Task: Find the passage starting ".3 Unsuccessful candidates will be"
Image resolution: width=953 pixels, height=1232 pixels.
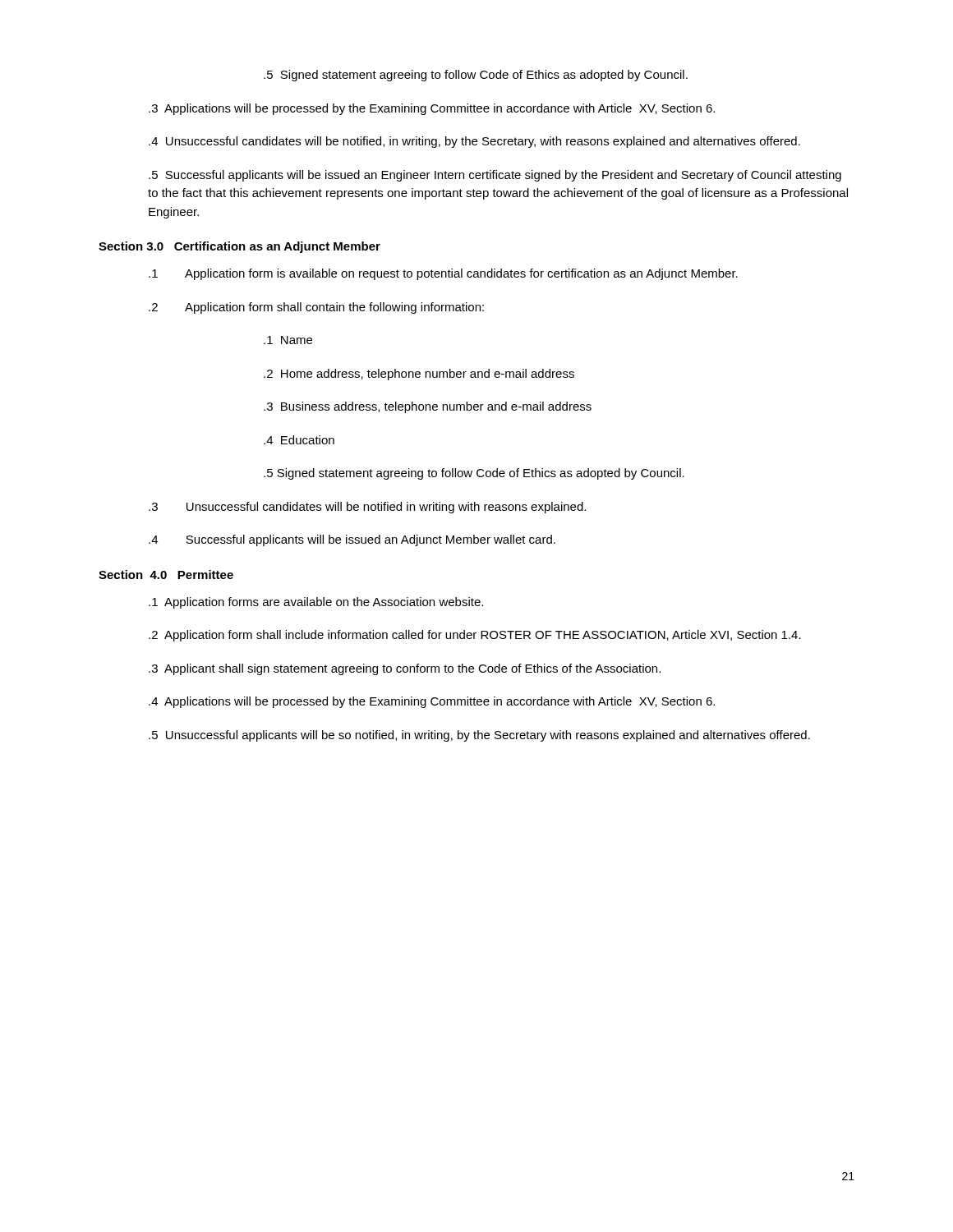Action: (367, 506)
